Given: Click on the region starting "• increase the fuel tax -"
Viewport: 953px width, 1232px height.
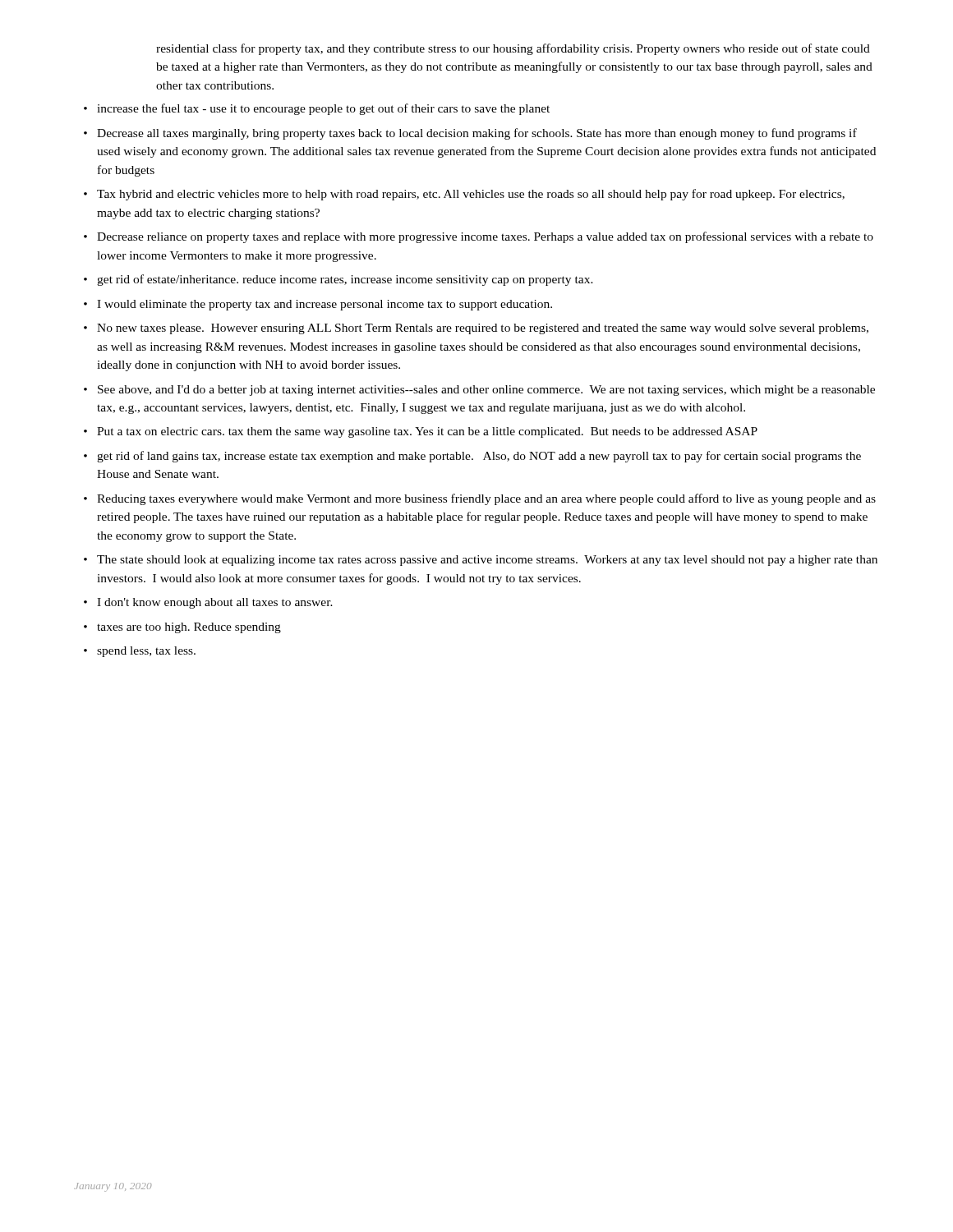Looking at the screenshot, I should (x=476, y=109).
